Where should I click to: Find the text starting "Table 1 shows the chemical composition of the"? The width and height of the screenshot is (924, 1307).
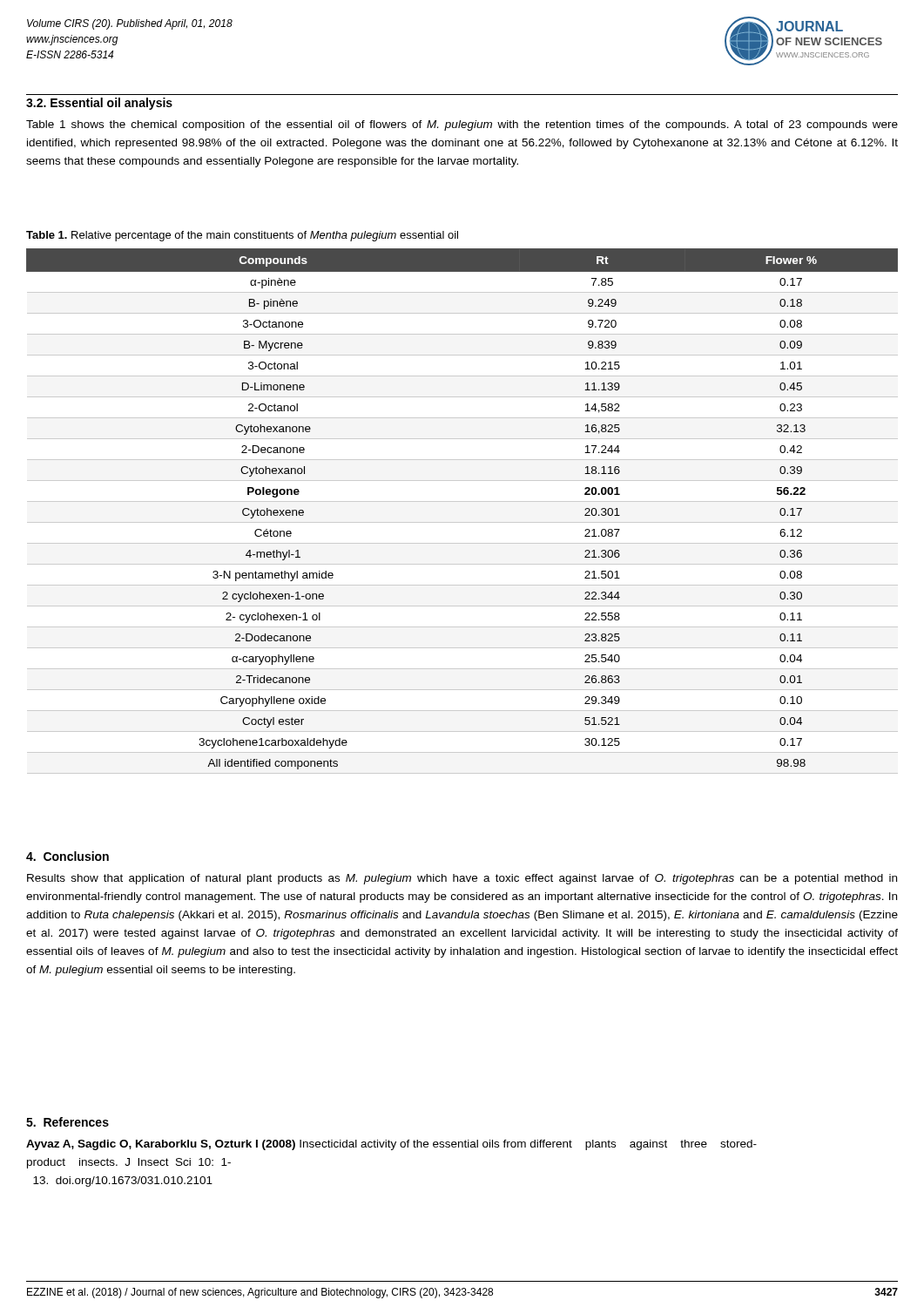point(462,142)
